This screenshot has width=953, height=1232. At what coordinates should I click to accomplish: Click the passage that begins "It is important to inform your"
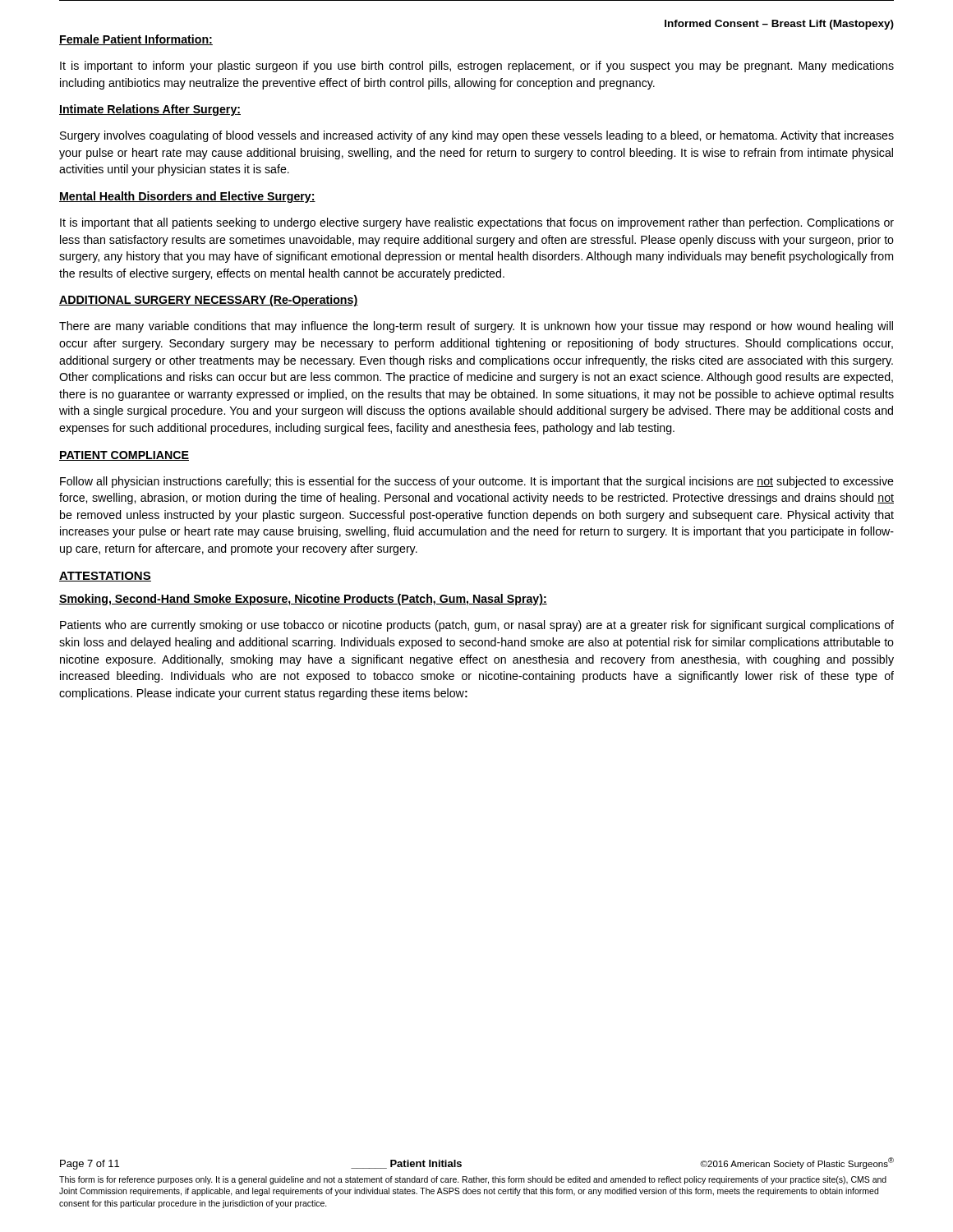[x=476, y=74]
